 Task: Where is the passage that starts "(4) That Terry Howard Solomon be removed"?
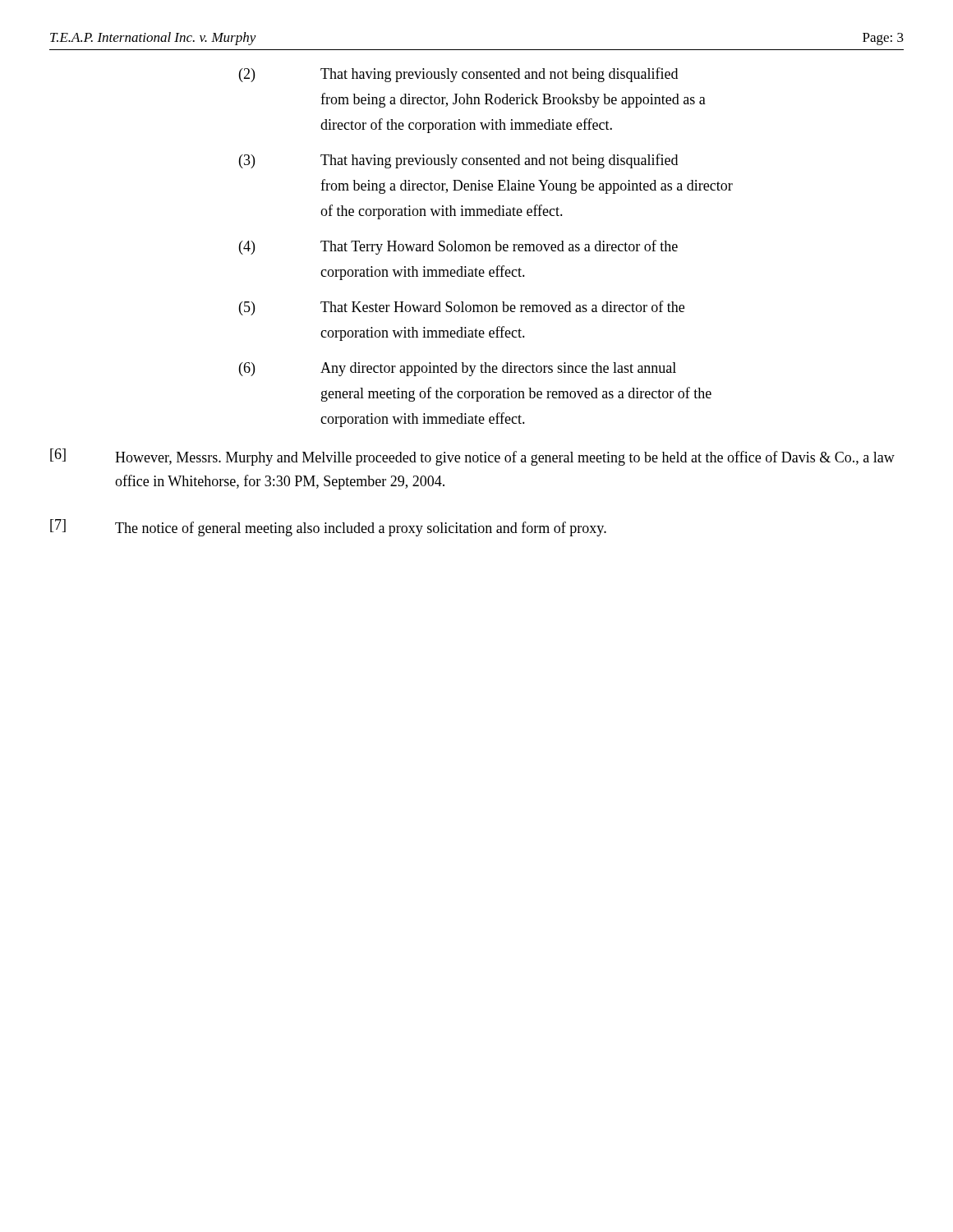tap(476, 260)
